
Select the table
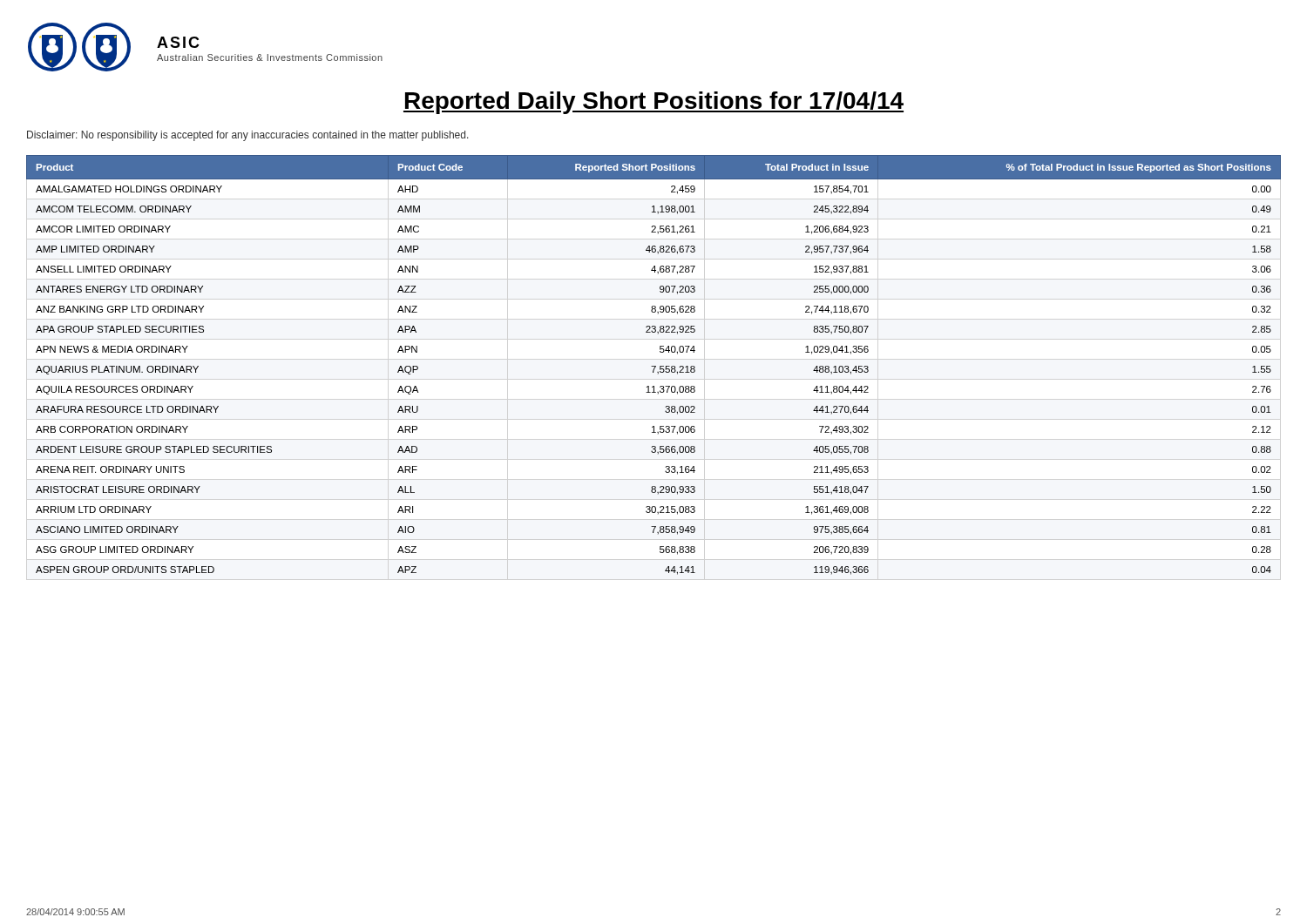click(654, 522)
